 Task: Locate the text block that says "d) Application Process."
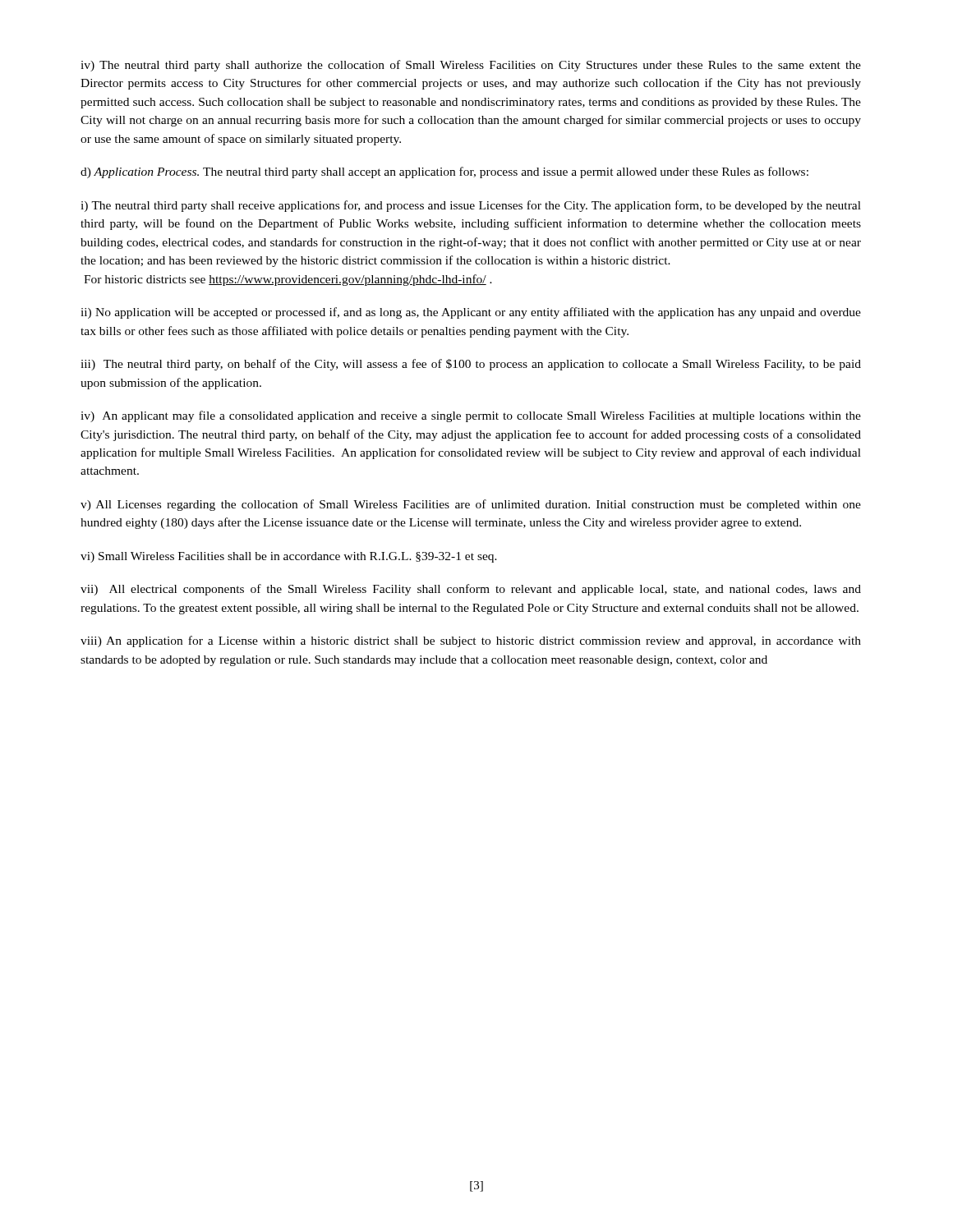click(x=445, y=172)
